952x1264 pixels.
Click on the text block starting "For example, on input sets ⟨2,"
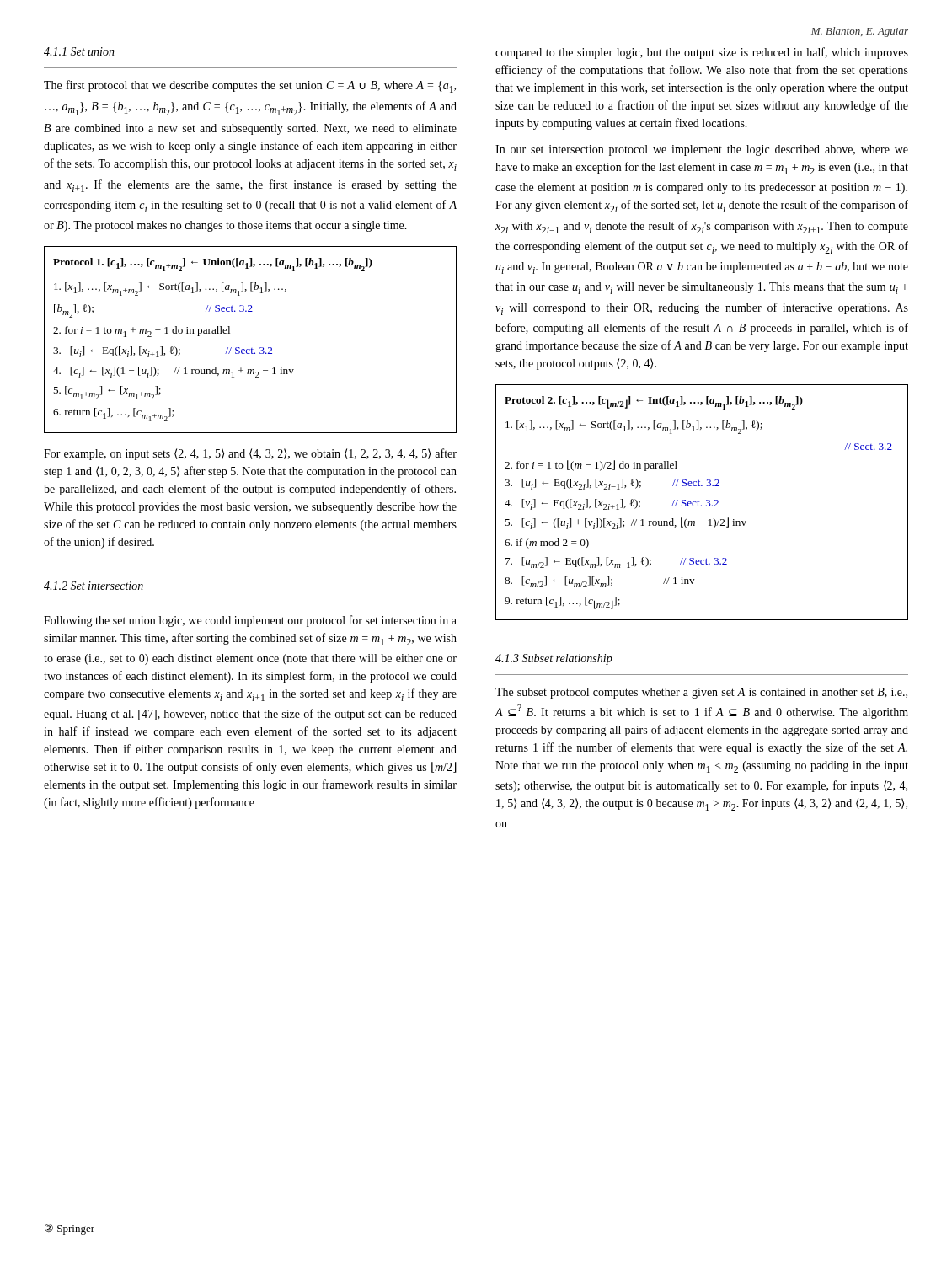tap(250, 498)
